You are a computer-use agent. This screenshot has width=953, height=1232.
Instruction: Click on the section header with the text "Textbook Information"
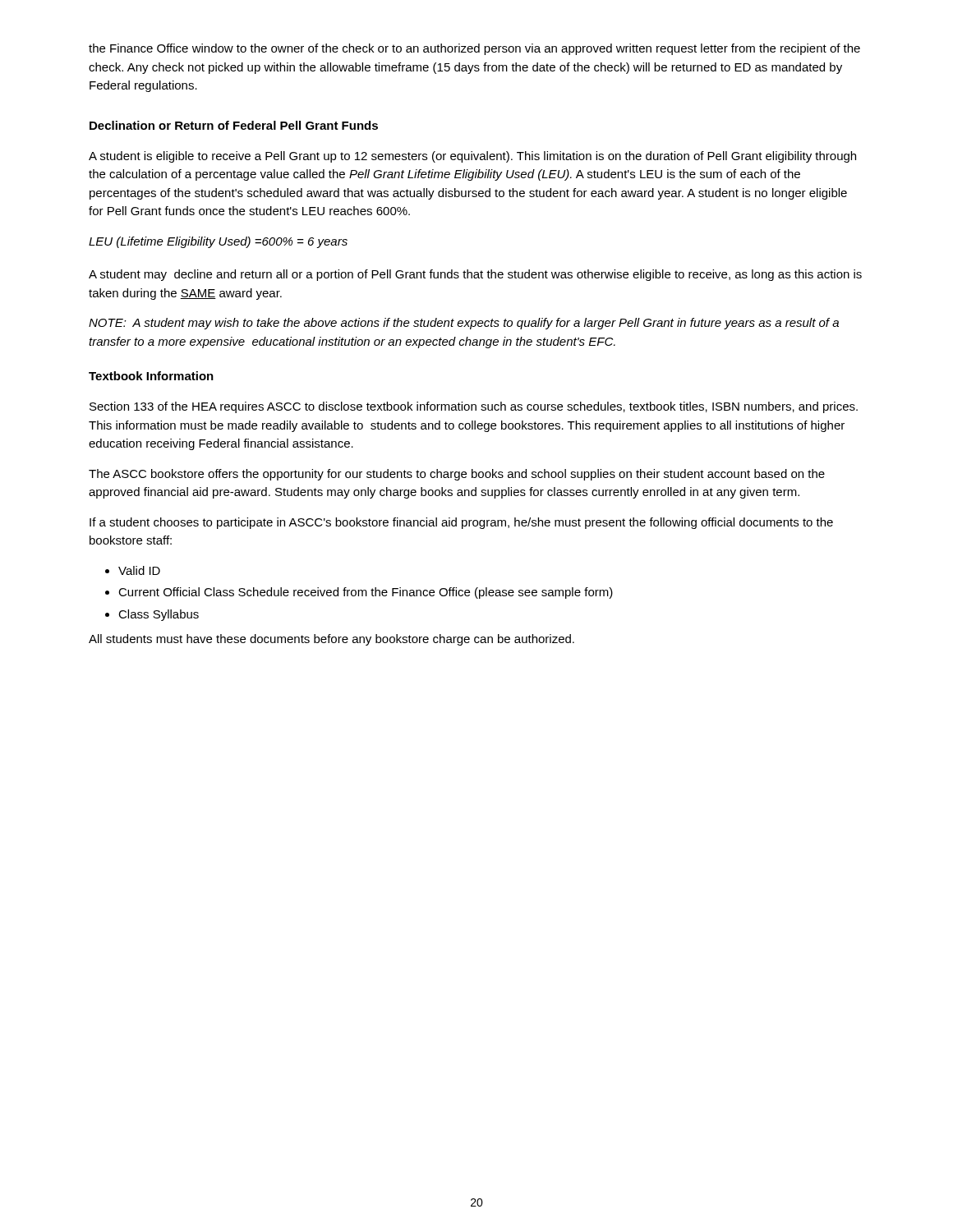point(151,376)
